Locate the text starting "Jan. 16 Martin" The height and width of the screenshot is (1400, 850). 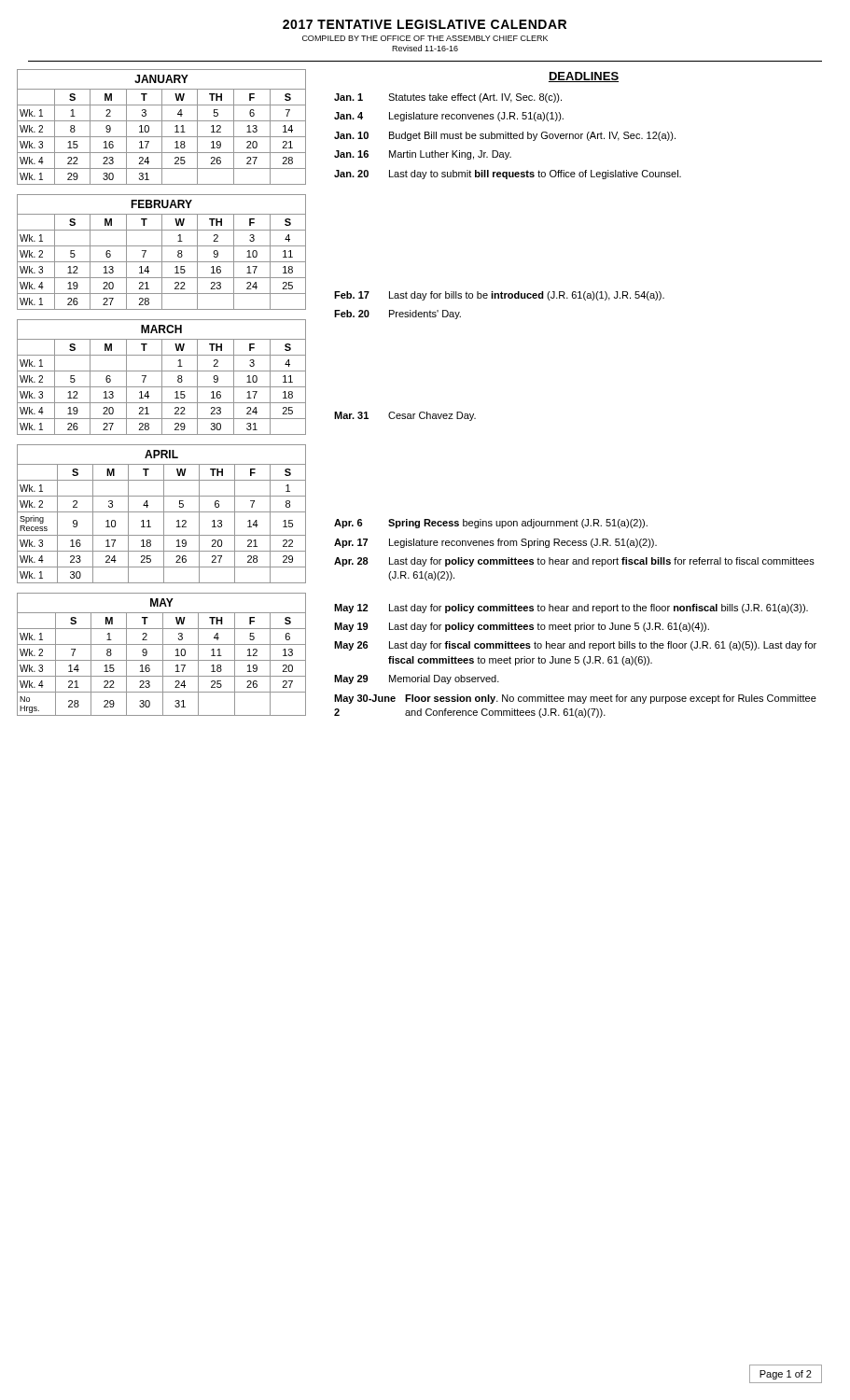[x=423, y=155]
